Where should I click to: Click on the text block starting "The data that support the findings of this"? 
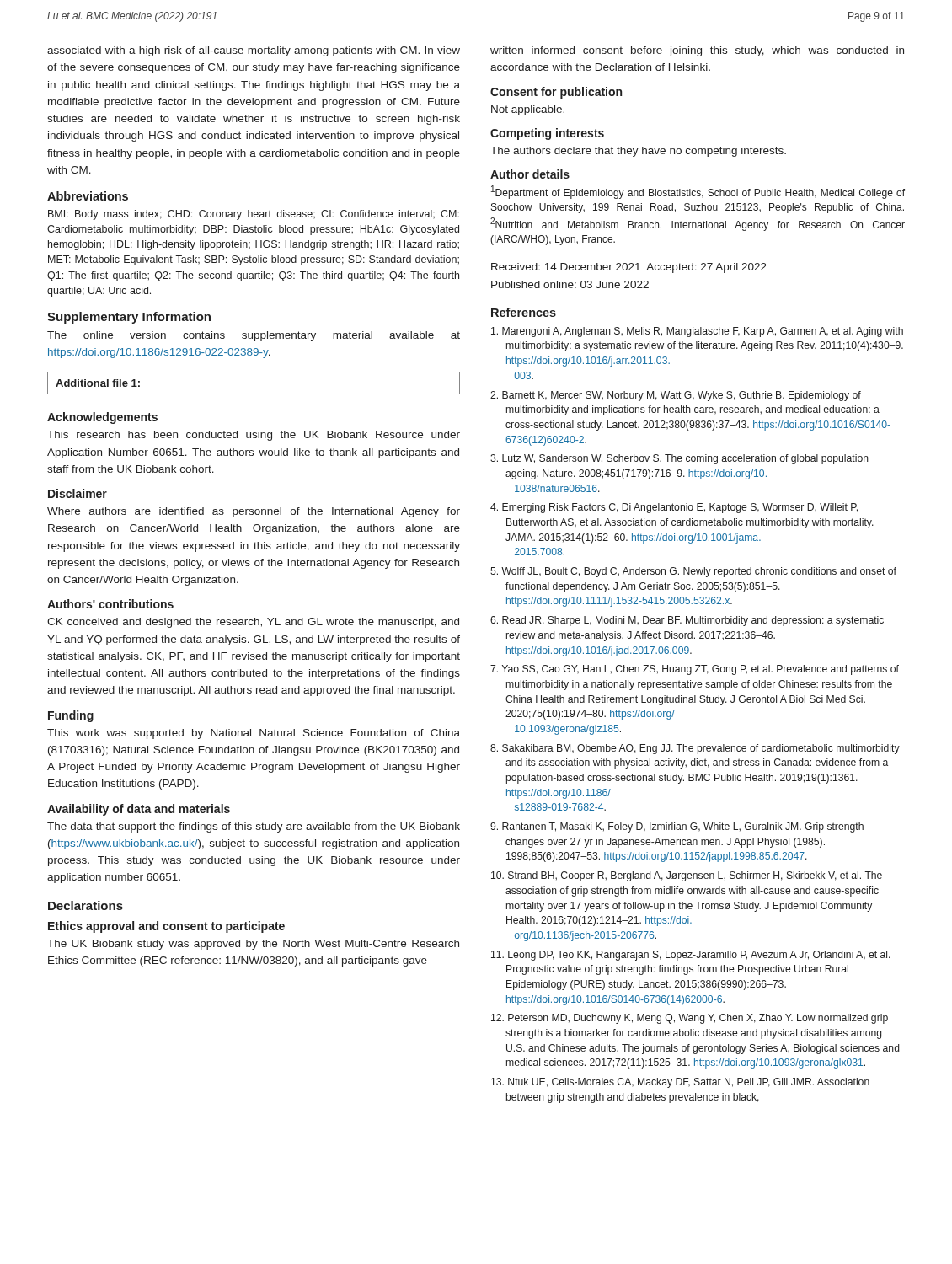click(x=254, y=852)
